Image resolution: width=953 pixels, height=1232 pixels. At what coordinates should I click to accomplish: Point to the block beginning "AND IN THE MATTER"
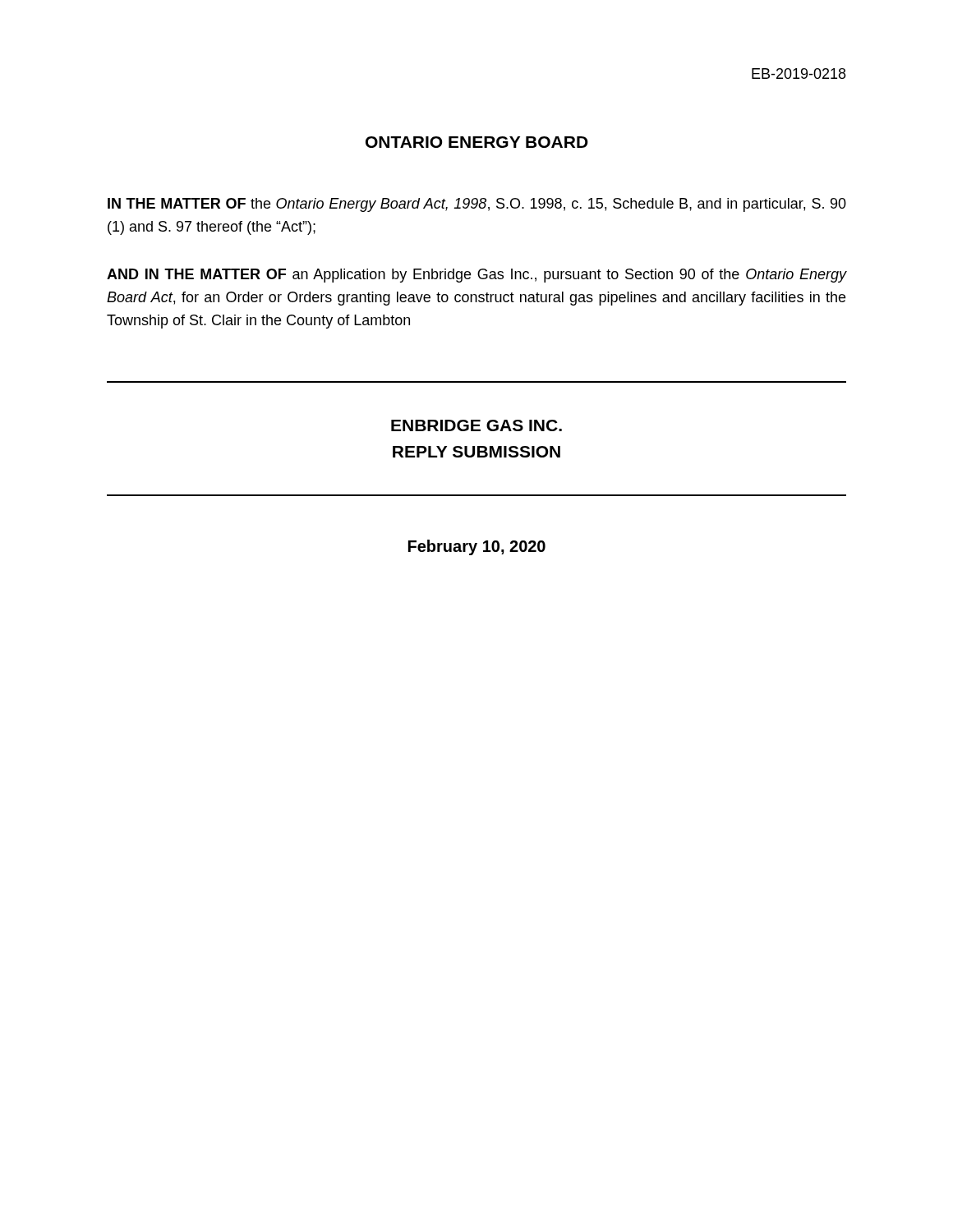click(476, 297)
